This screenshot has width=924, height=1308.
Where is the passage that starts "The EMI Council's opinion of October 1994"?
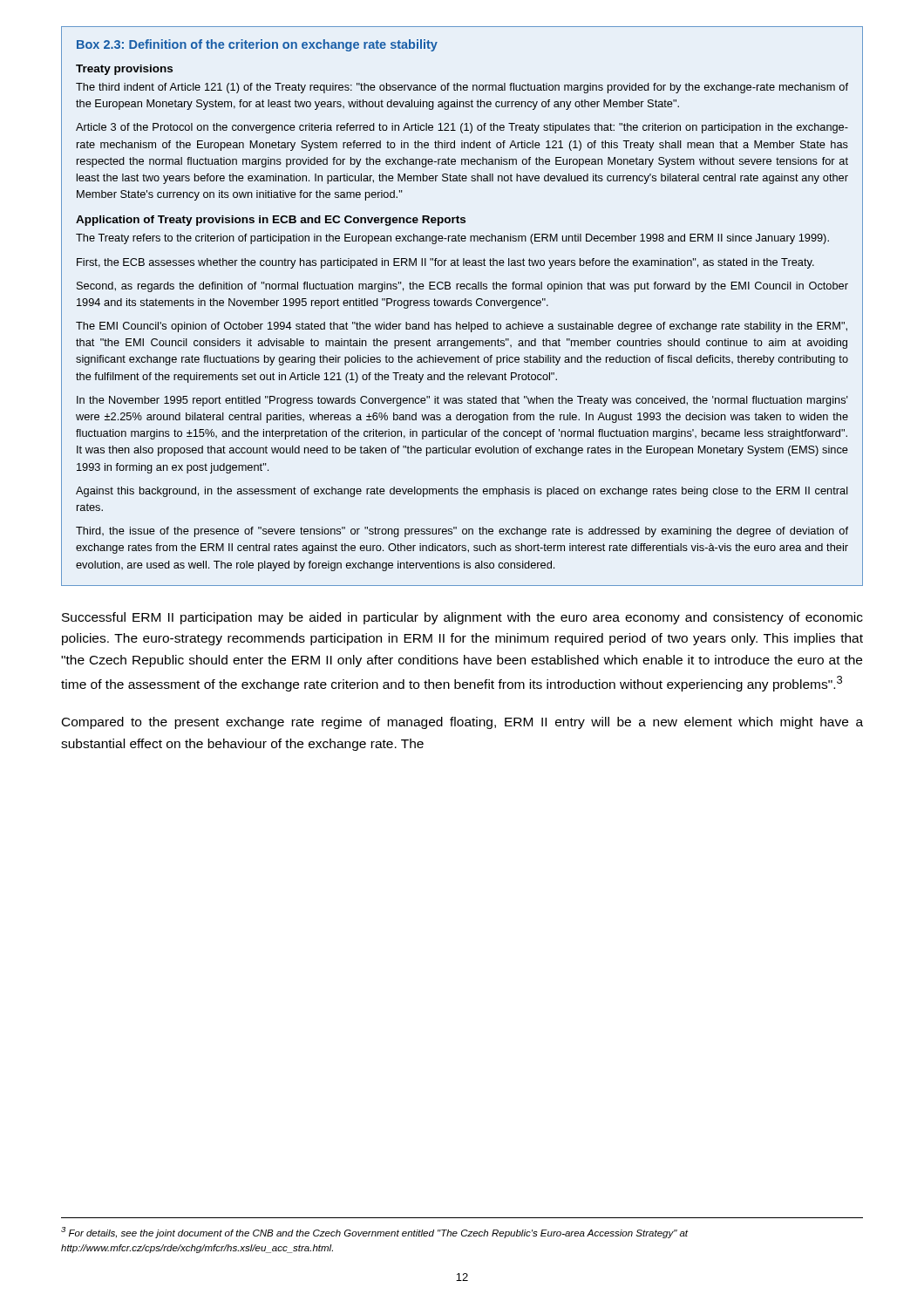click(462, 351)
